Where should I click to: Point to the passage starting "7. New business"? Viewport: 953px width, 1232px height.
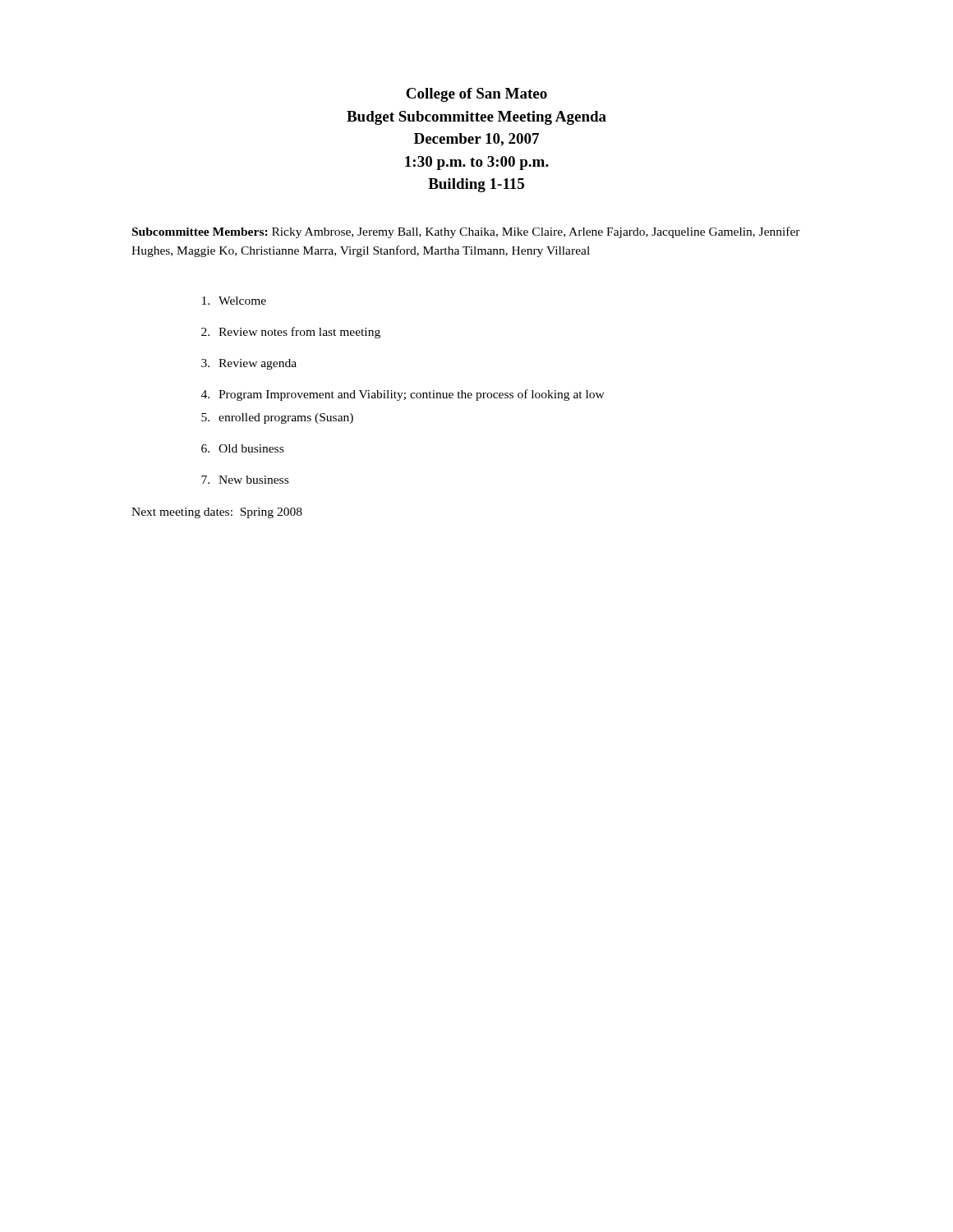click(245, 480)
